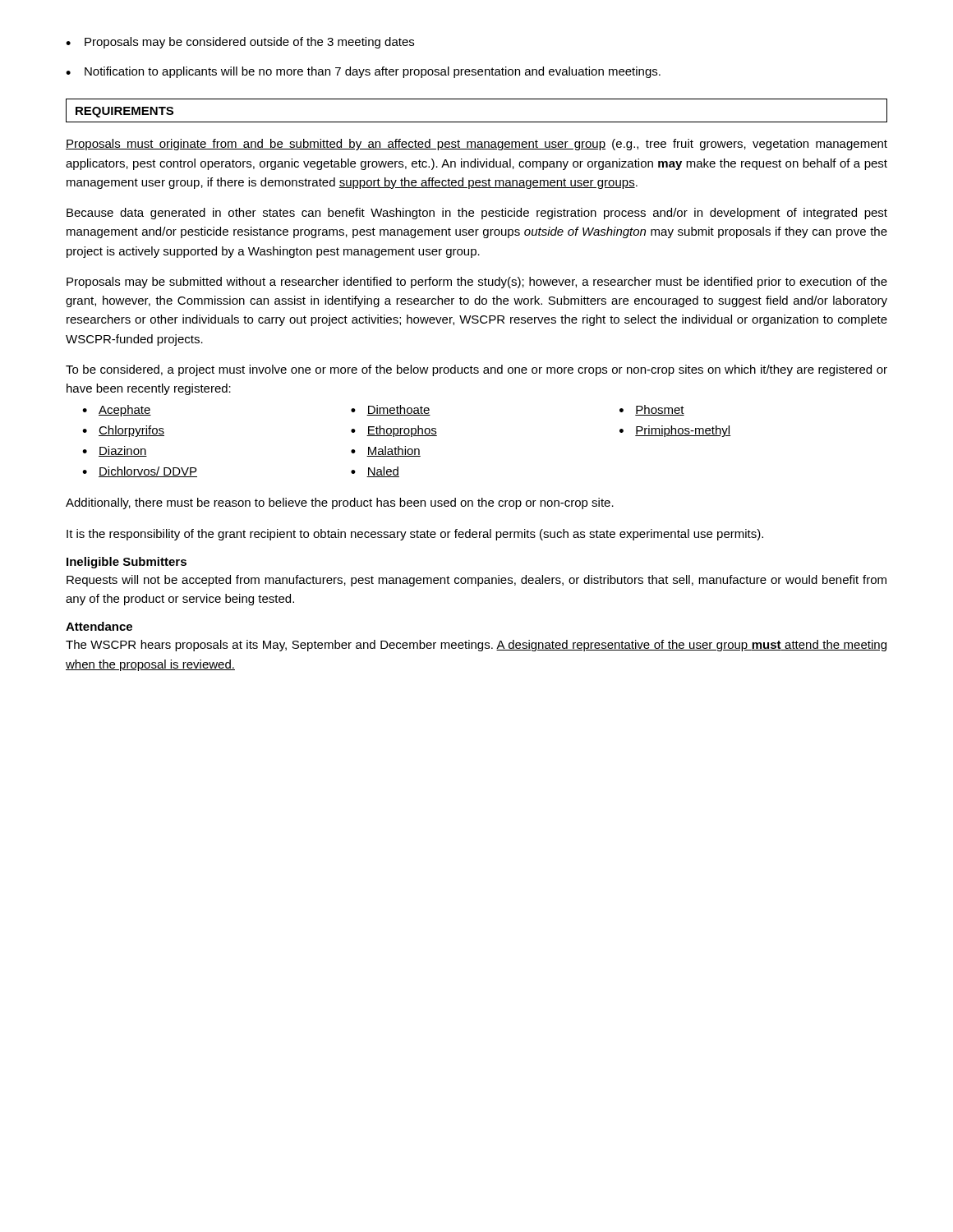Point to the region starting "Proposals must originate from and be"
Screen dimensions: 1232x953
click(x=476, y=163)
